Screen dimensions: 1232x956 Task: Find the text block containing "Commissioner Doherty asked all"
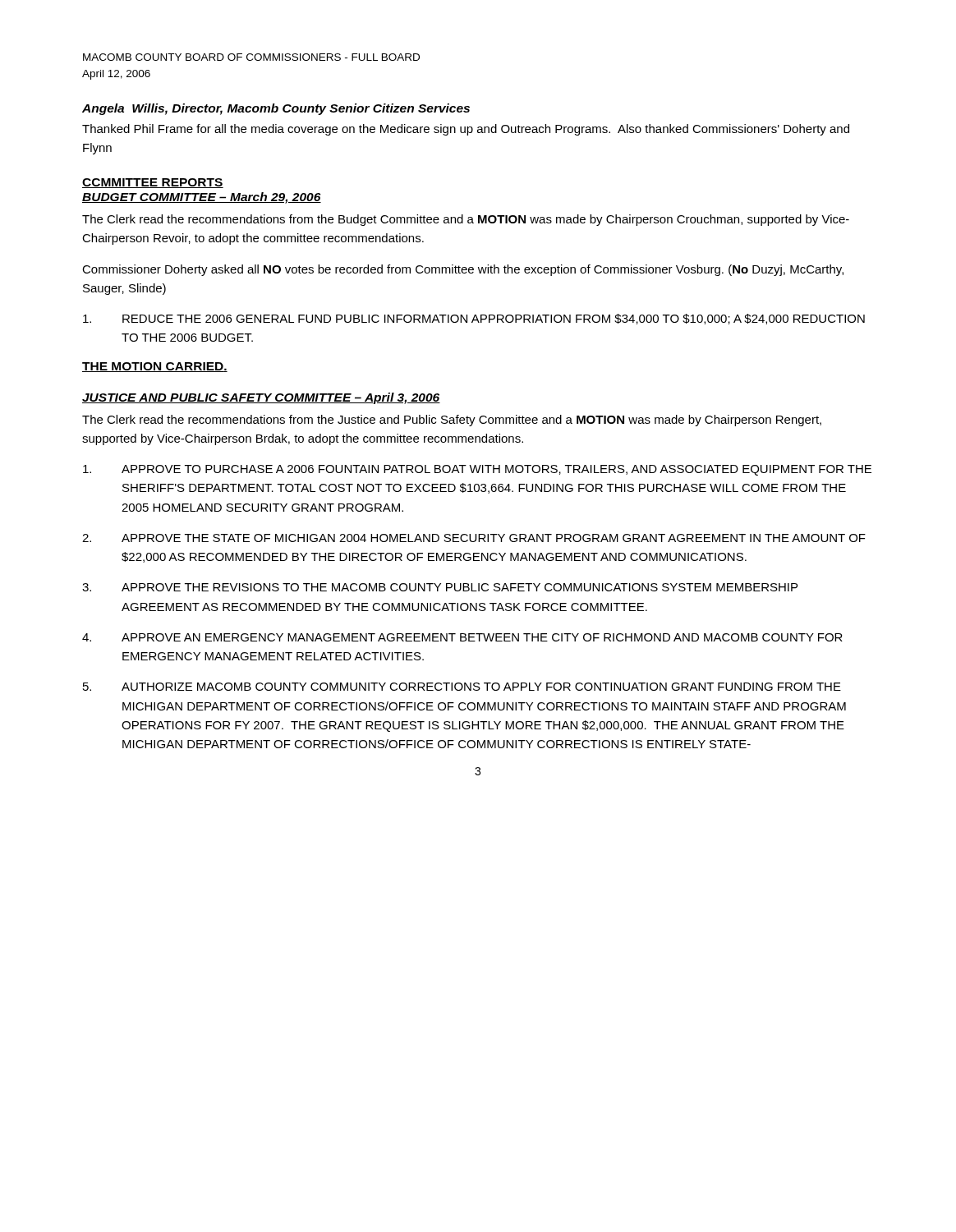[463, 278]
